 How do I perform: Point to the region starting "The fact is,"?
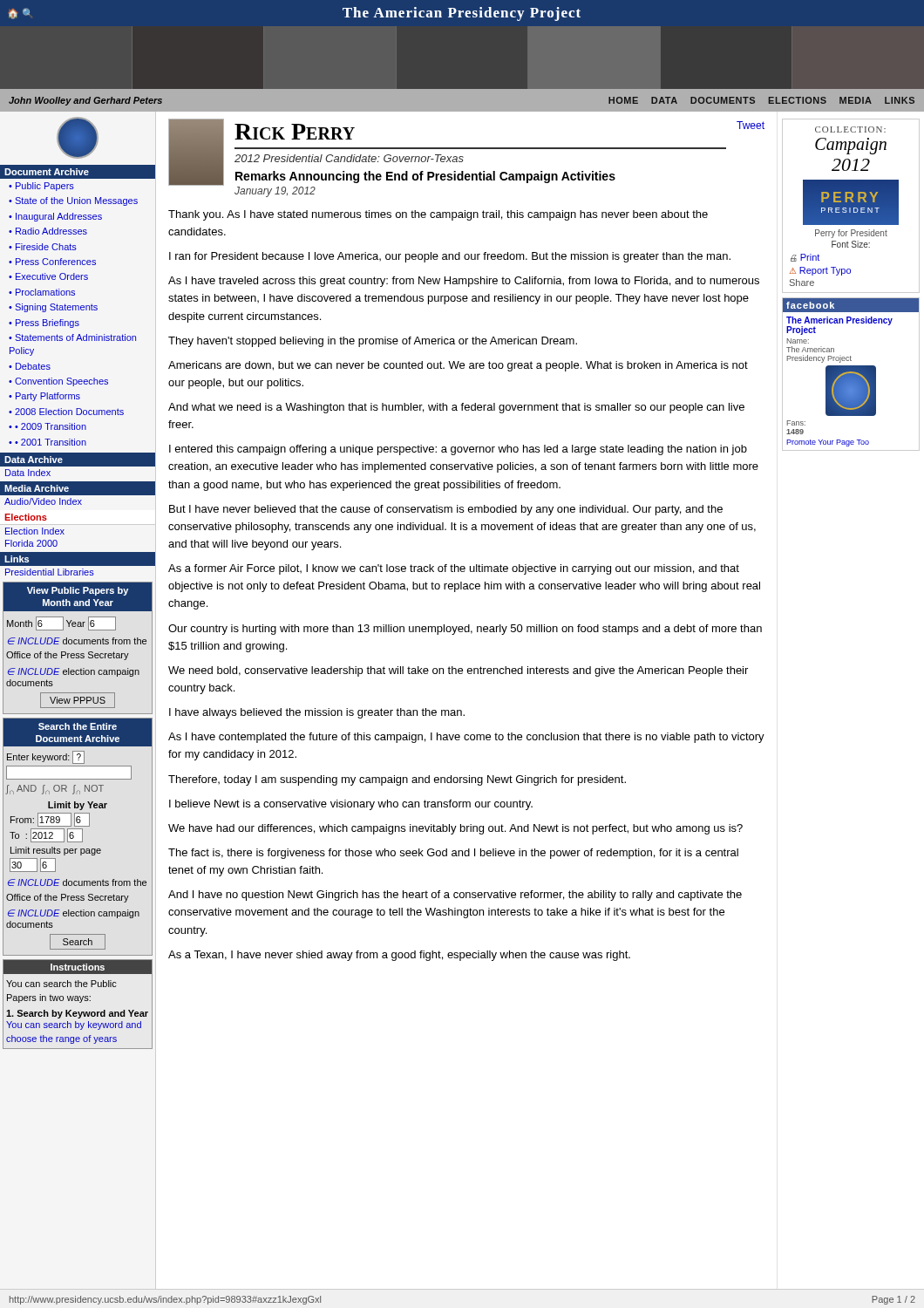click(x=454, y=861)
